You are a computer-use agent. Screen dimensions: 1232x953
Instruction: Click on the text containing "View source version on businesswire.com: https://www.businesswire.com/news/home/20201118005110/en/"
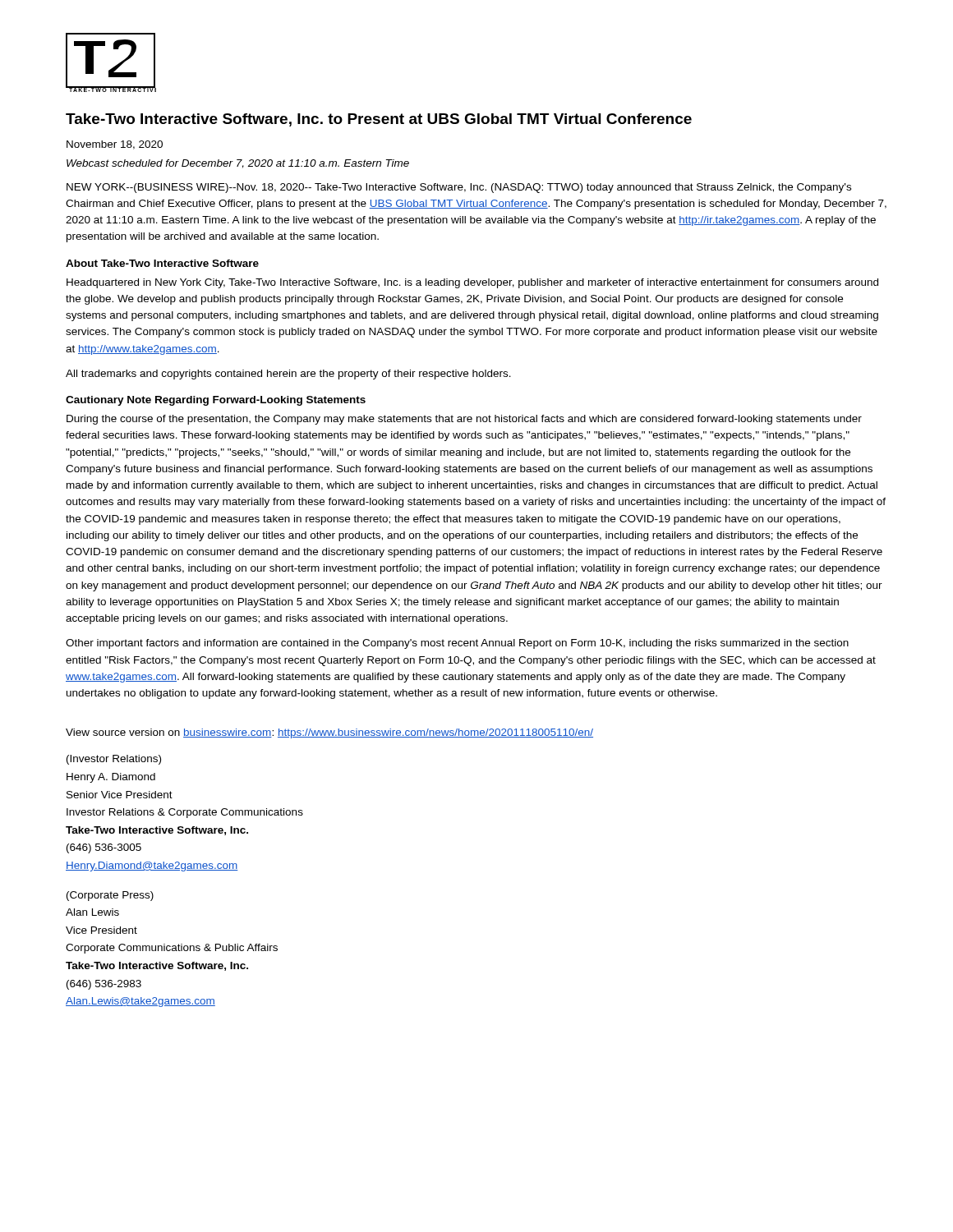[x=329, y=733]
